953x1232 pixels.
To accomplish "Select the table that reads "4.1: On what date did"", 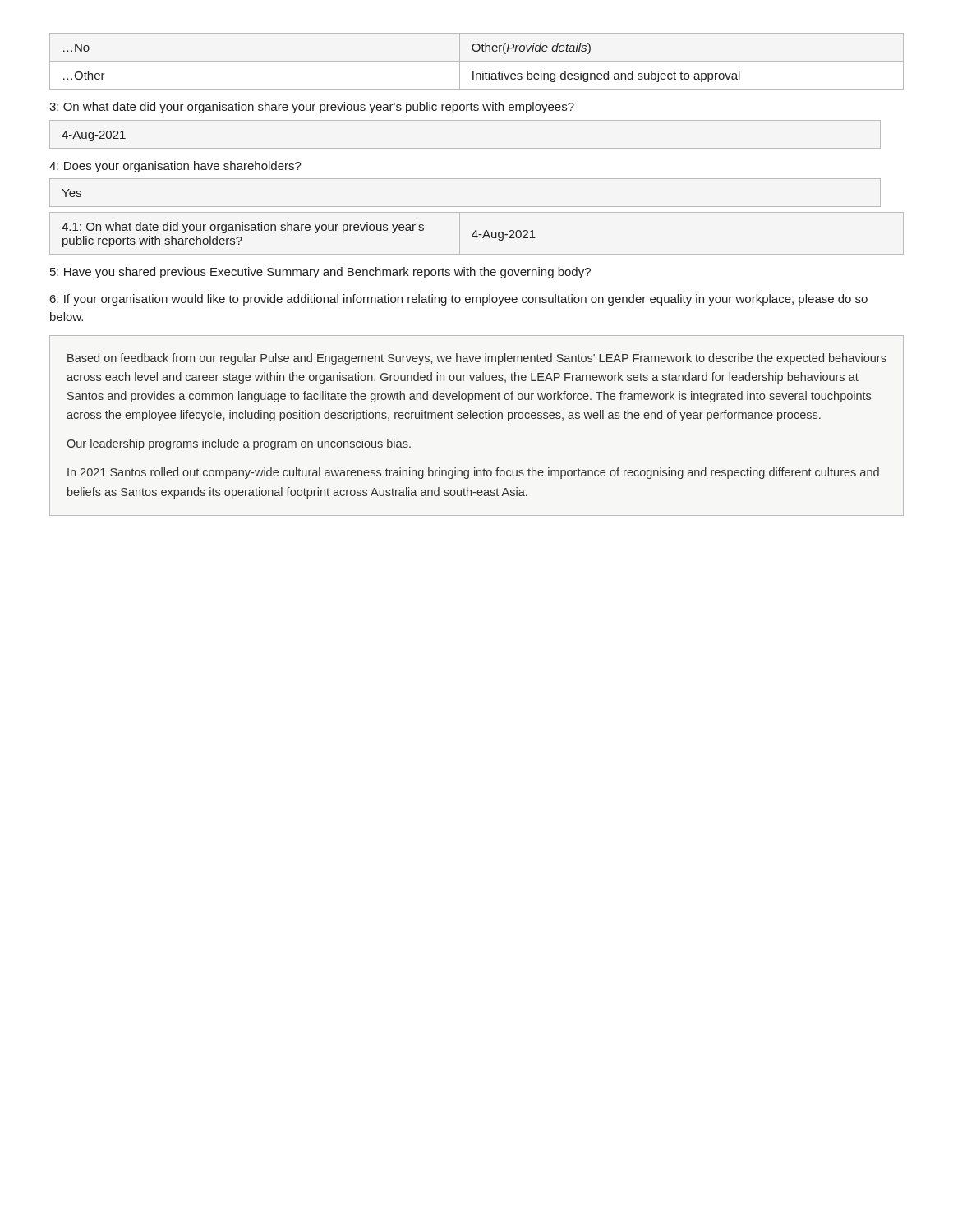I will pyautogui.click(x=476, y=233).
